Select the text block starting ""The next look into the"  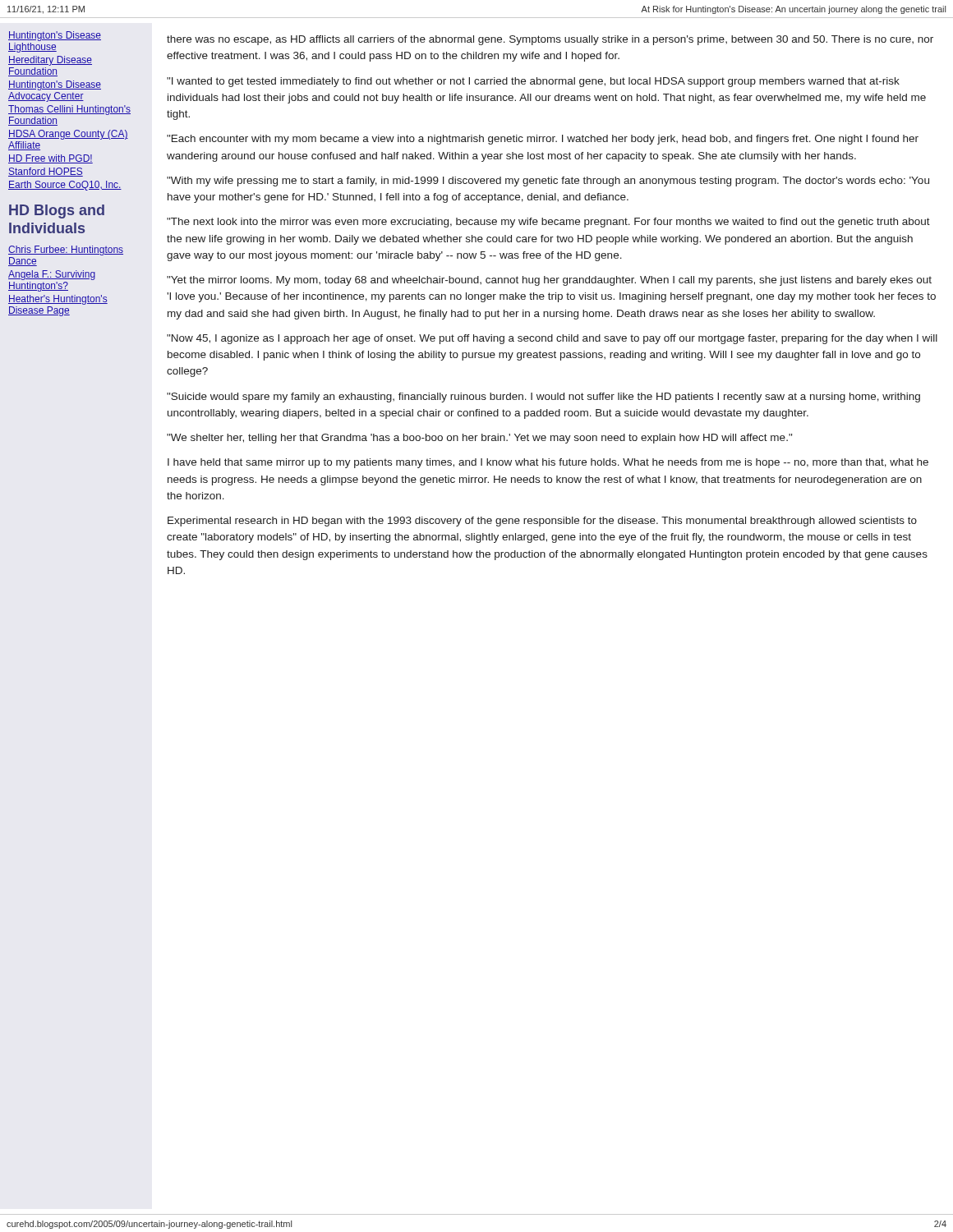(x=548, y=238)
